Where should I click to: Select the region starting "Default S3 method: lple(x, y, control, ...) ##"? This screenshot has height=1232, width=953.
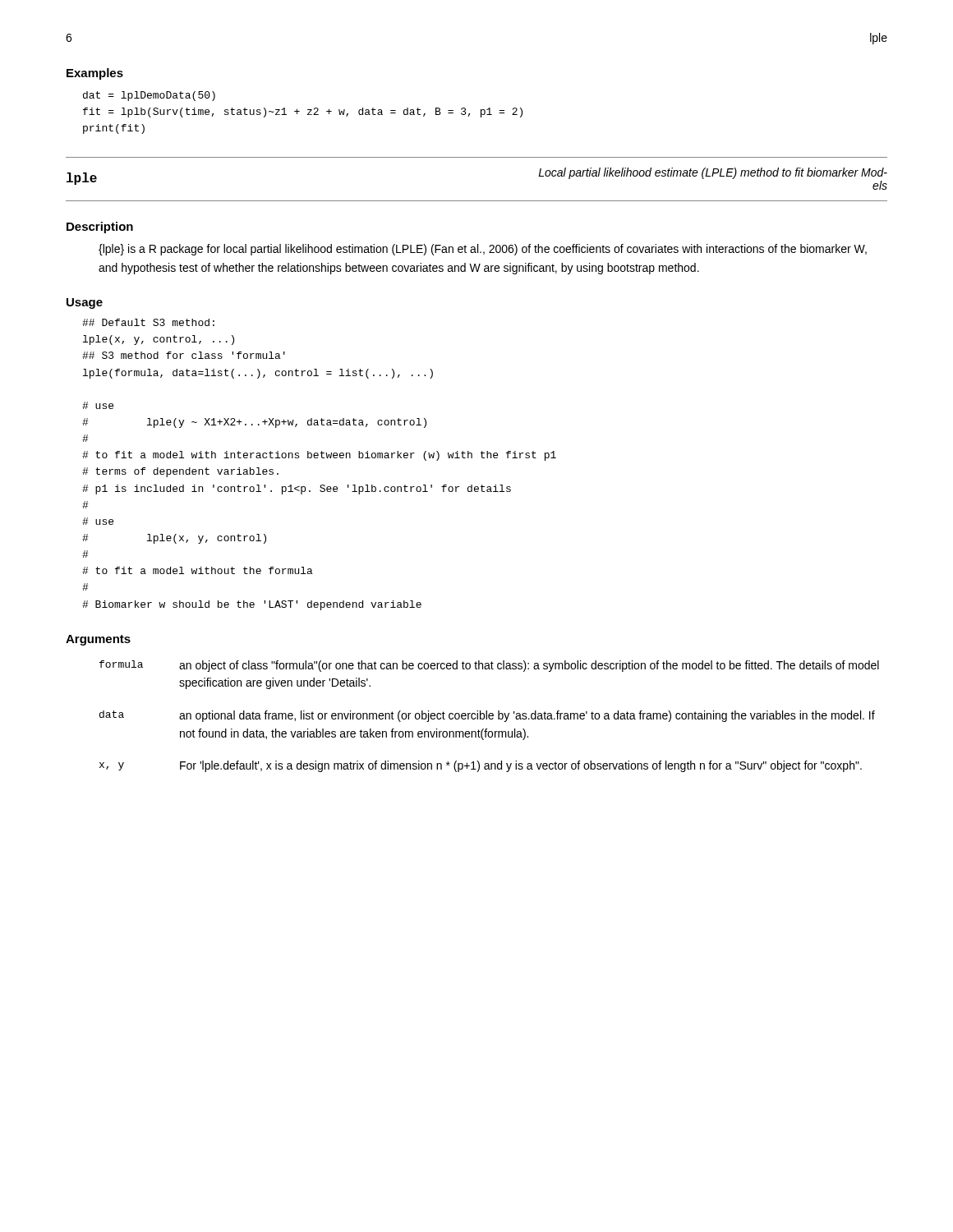(x=485, y=464)
